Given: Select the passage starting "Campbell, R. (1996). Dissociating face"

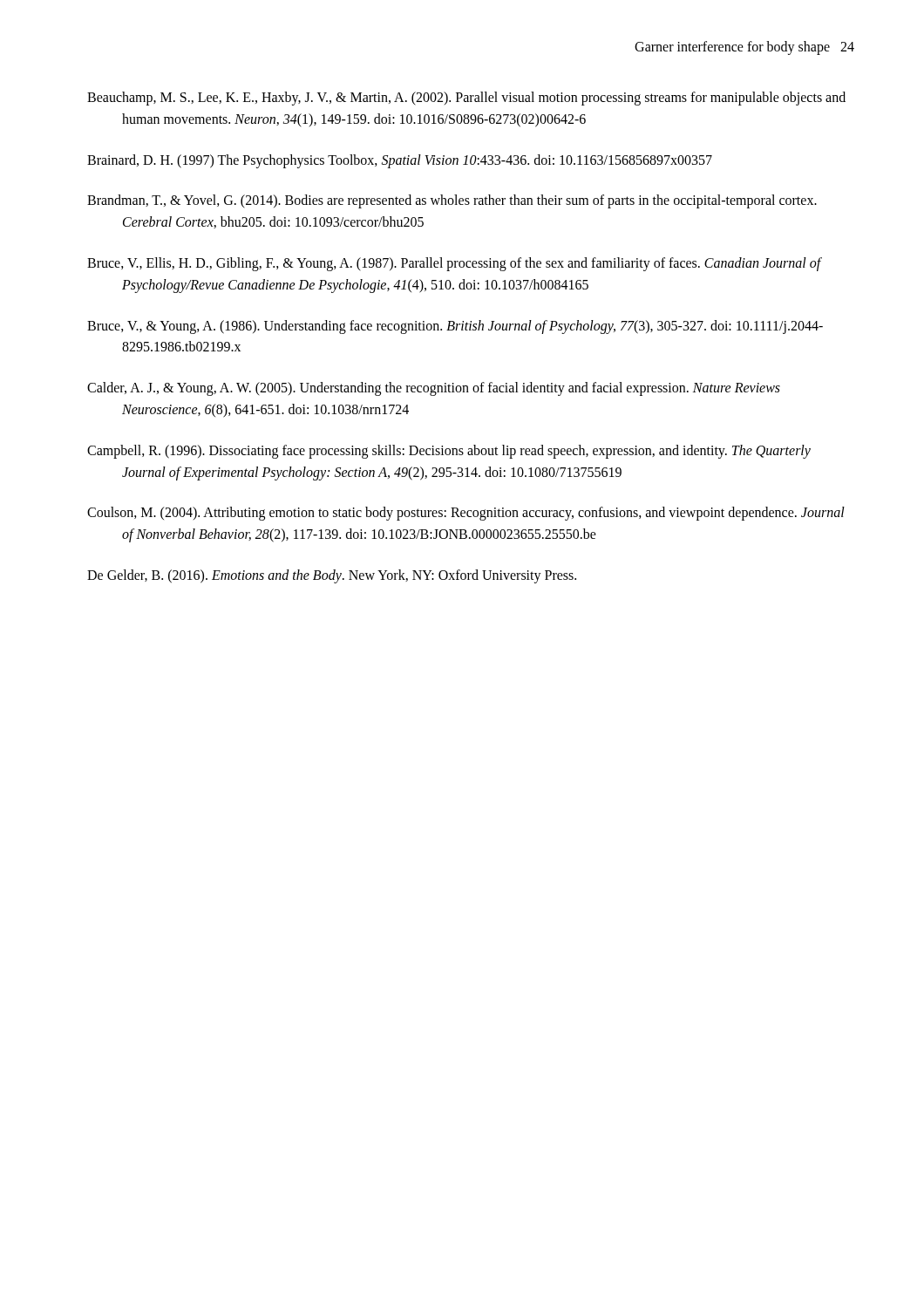Looking at the screenshot, I should [x=449, y=461].
